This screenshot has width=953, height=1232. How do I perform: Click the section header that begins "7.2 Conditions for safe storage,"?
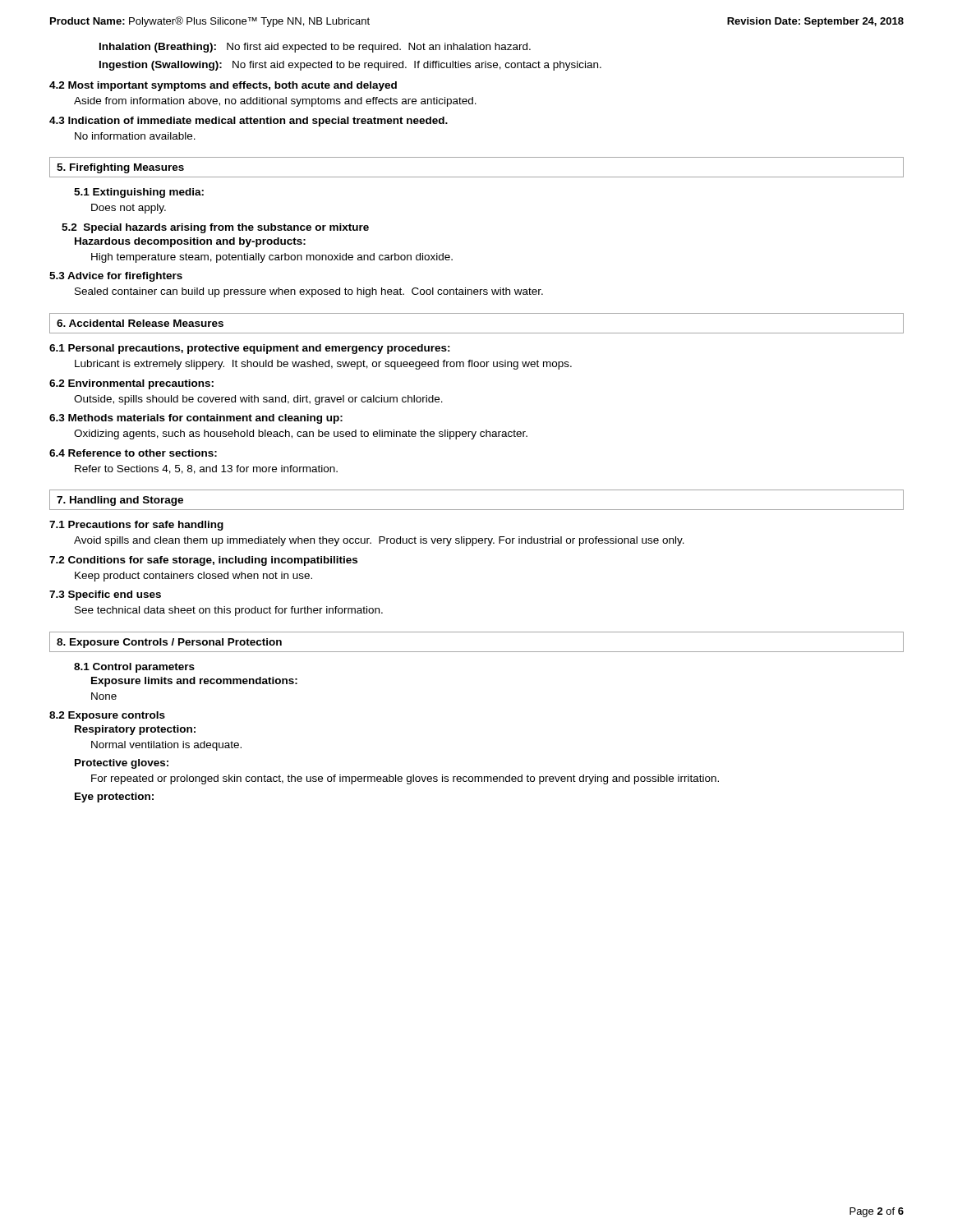204,560
